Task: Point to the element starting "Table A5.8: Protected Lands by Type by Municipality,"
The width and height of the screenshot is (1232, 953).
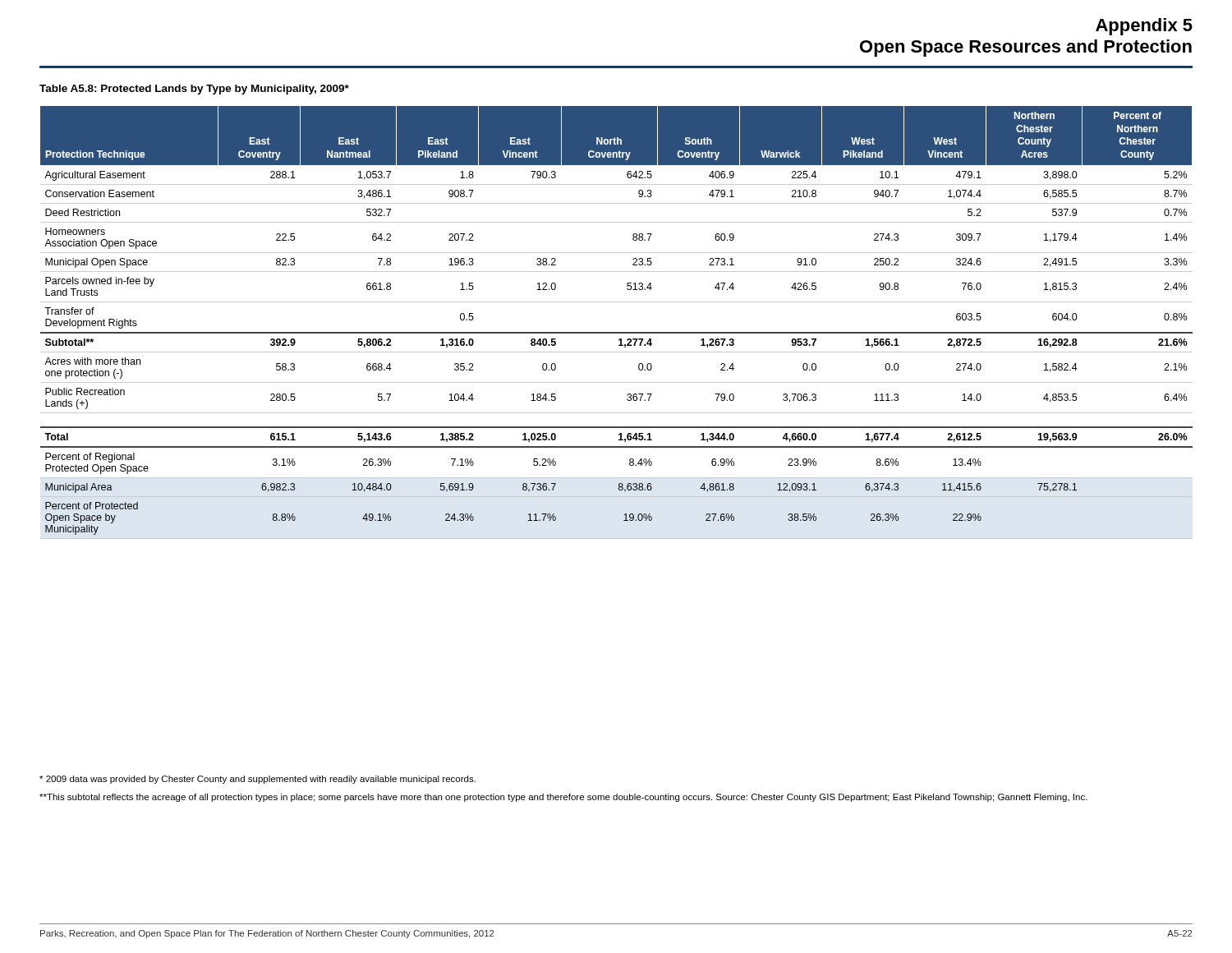Action: [x=194, y=88]
